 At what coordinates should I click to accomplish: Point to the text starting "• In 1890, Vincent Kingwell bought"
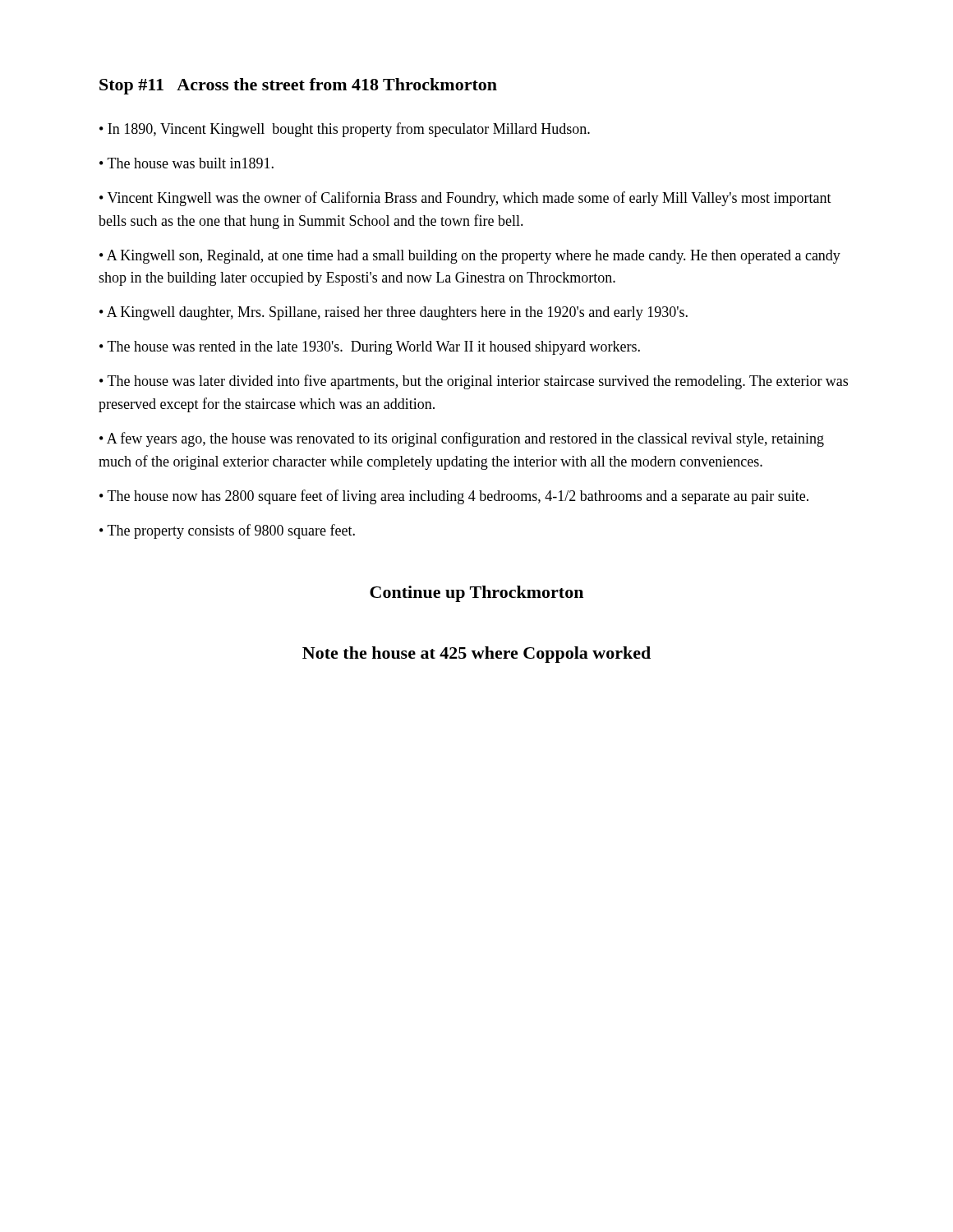(x=345, y=129)
